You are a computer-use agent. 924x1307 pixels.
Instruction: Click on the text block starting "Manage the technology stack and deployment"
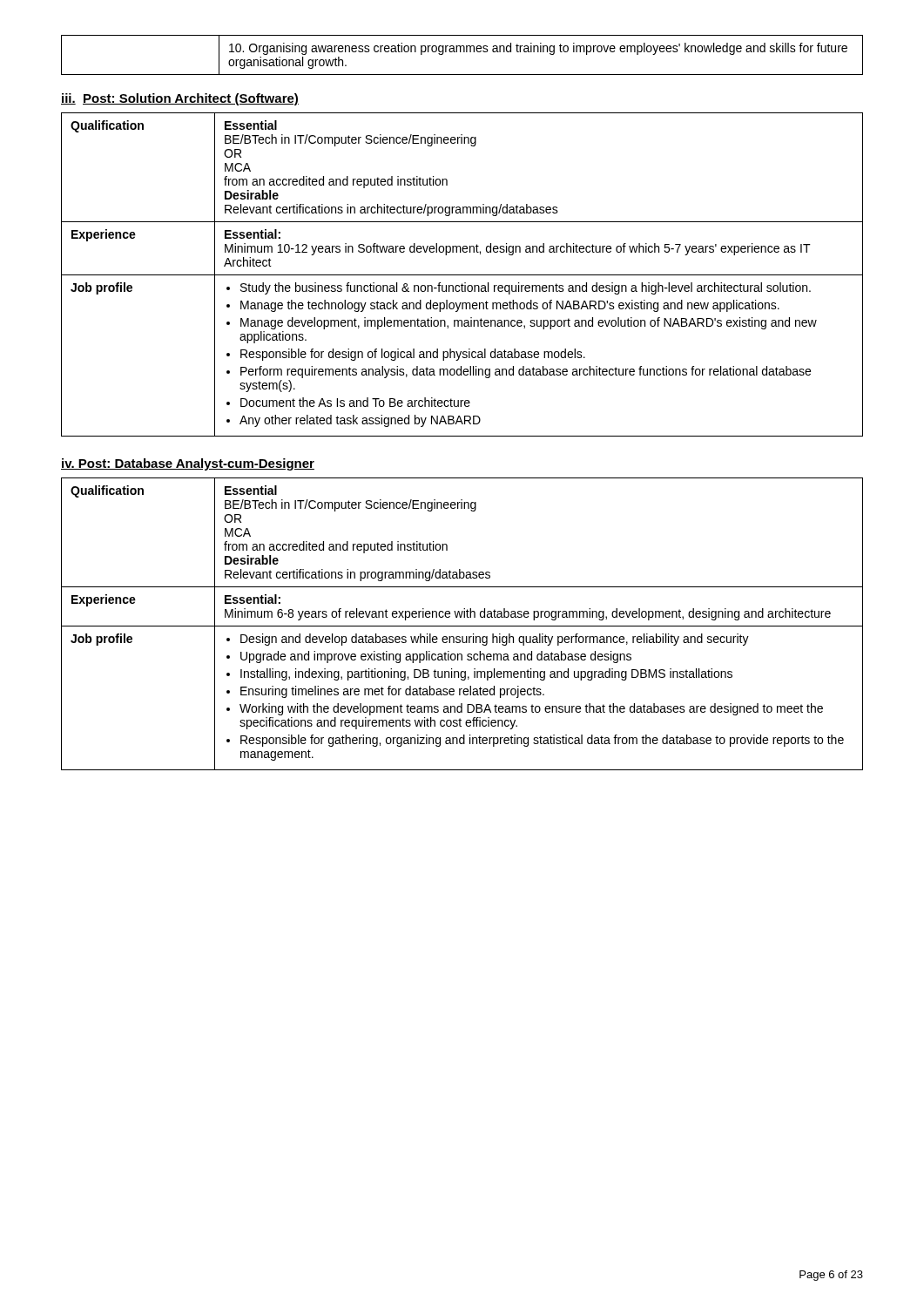click(510, 305)
